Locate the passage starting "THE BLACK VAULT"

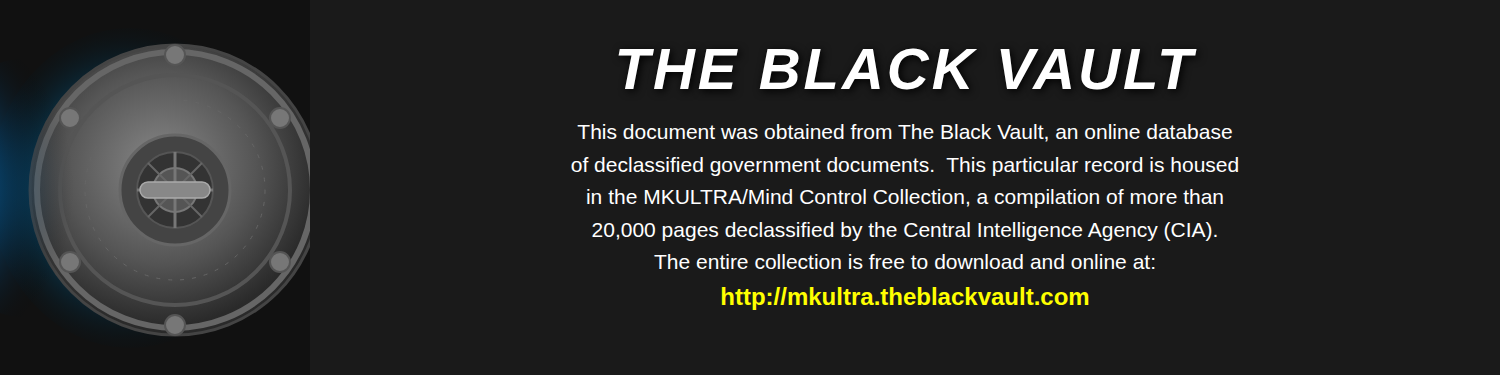point(905,69)
